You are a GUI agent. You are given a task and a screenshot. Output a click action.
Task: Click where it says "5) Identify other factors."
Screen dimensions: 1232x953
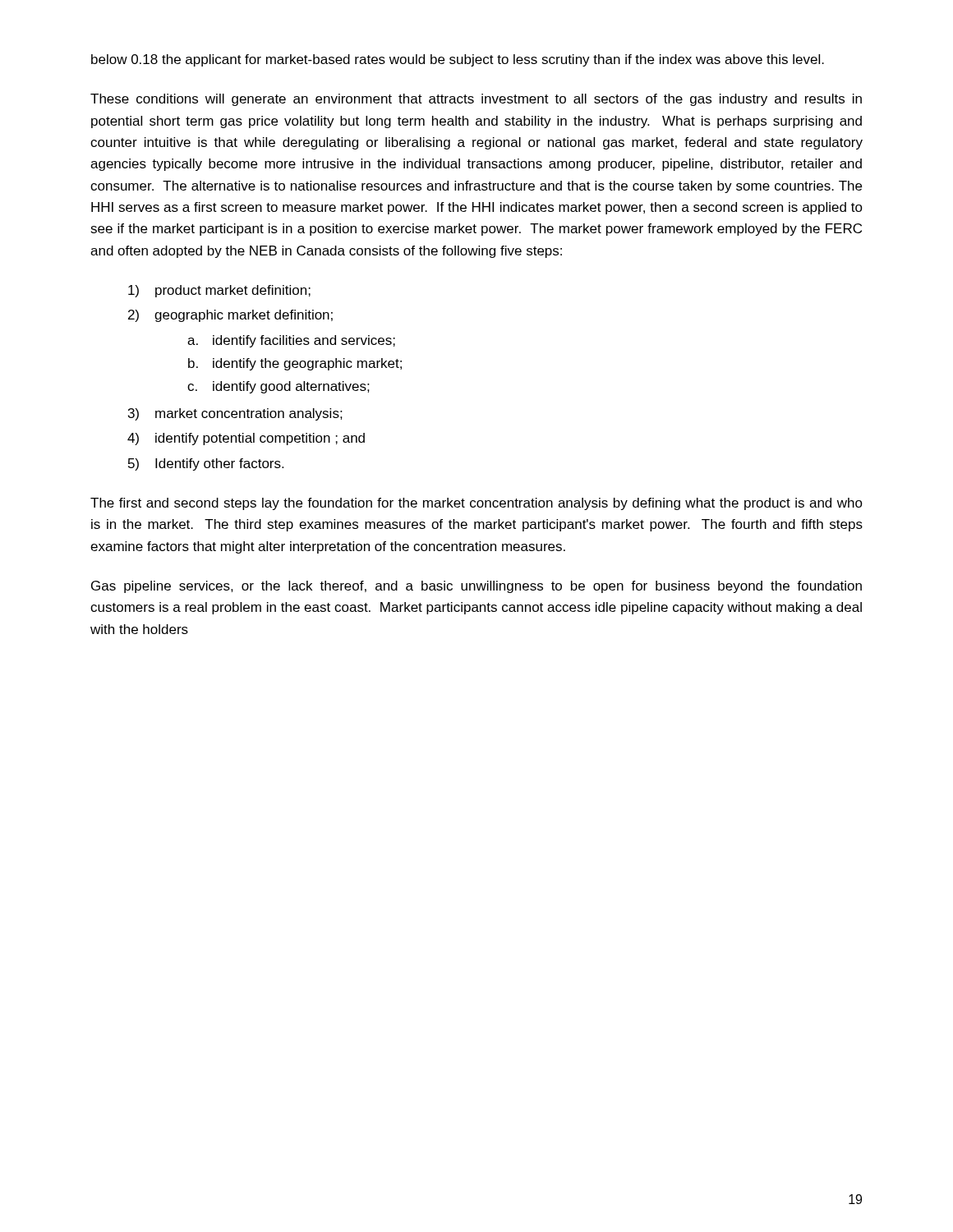[x=206, y=464]
